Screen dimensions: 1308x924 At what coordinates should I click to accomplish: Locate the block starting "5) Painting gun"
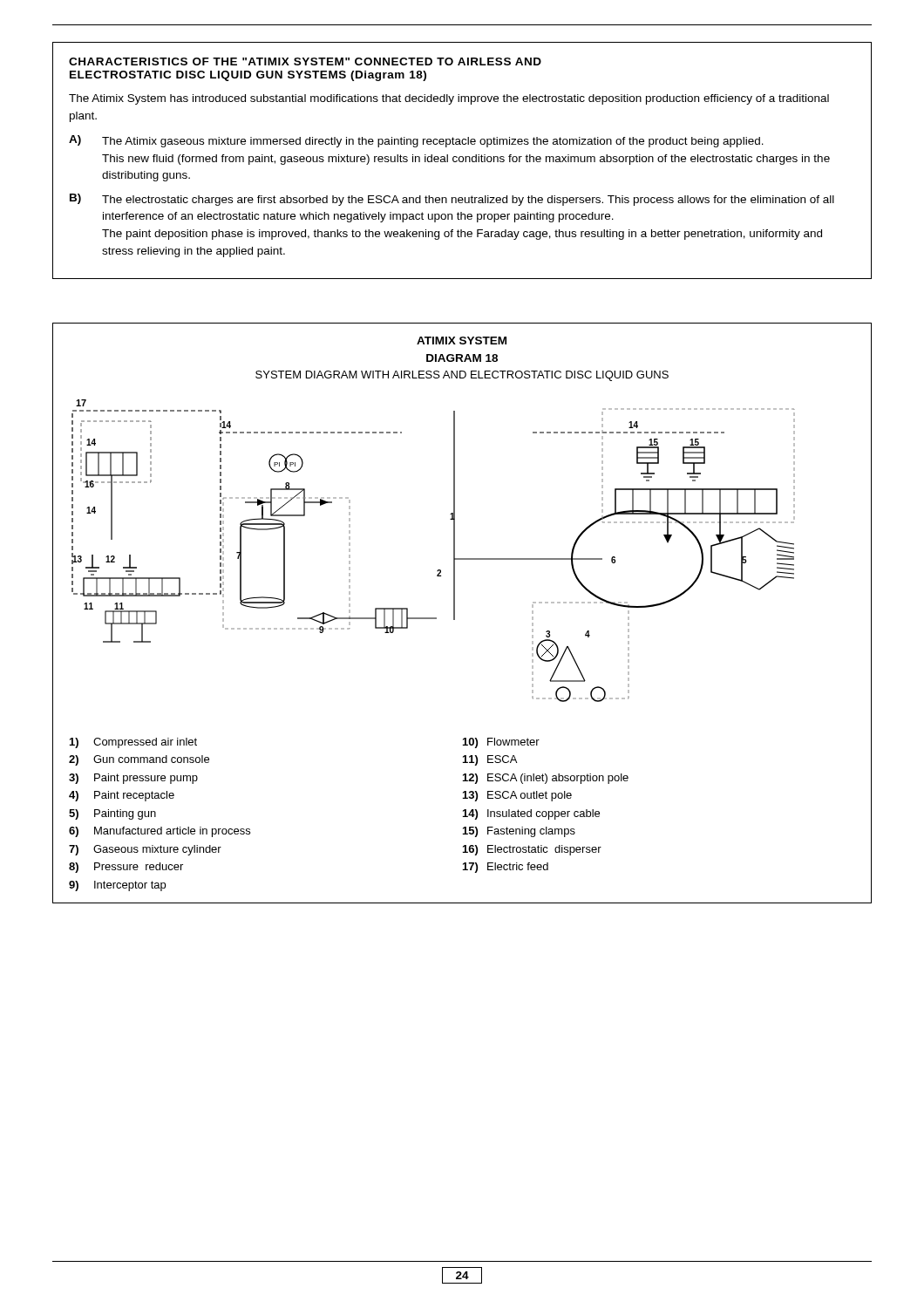pyautogui.click(x=113, y=813)
